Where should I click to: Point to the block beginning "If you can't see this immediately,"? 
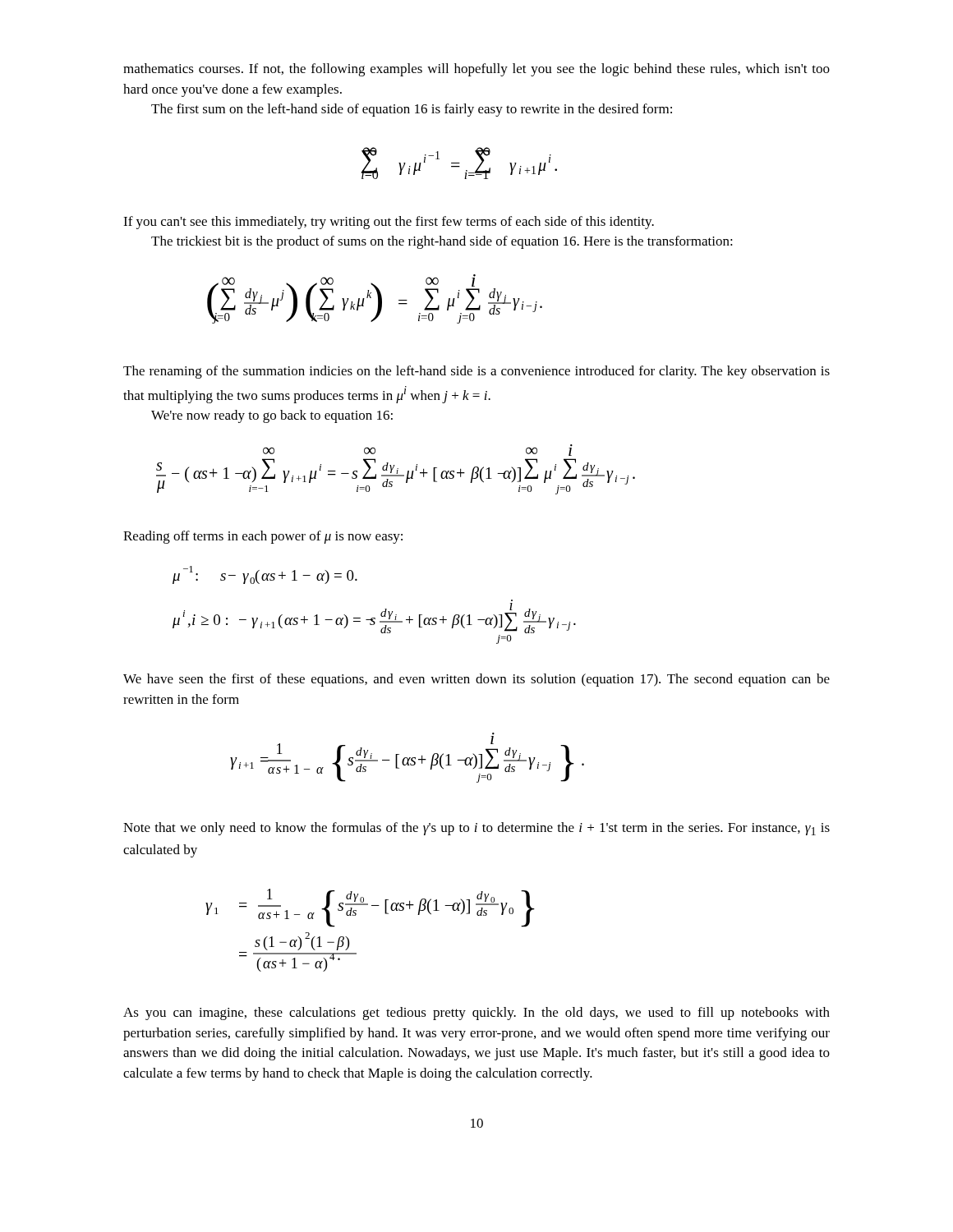476,232
